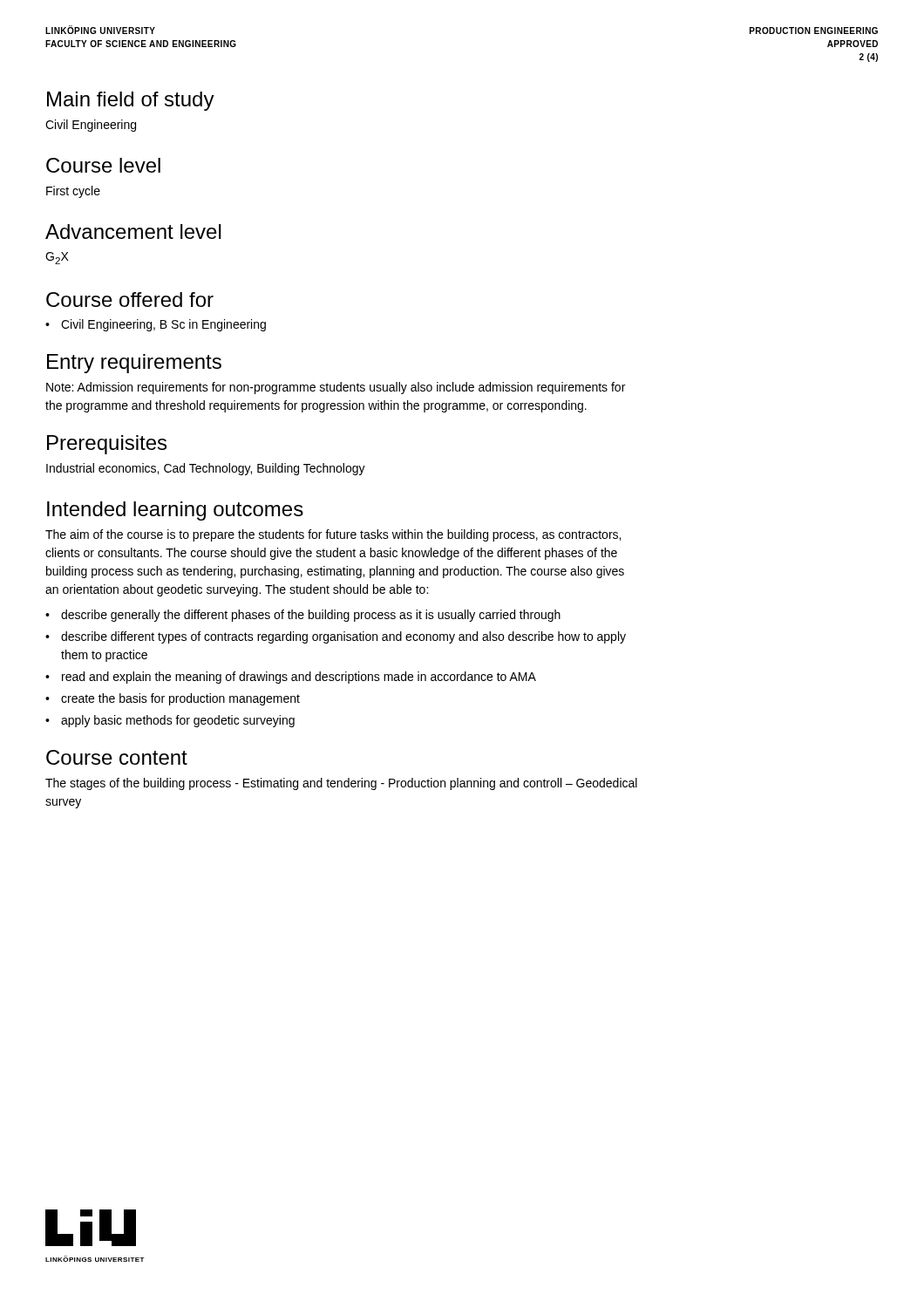Find the list item that says "apply basic methods for geodetic surveying"
The image size is (924, 1308).
pos(178,720)
